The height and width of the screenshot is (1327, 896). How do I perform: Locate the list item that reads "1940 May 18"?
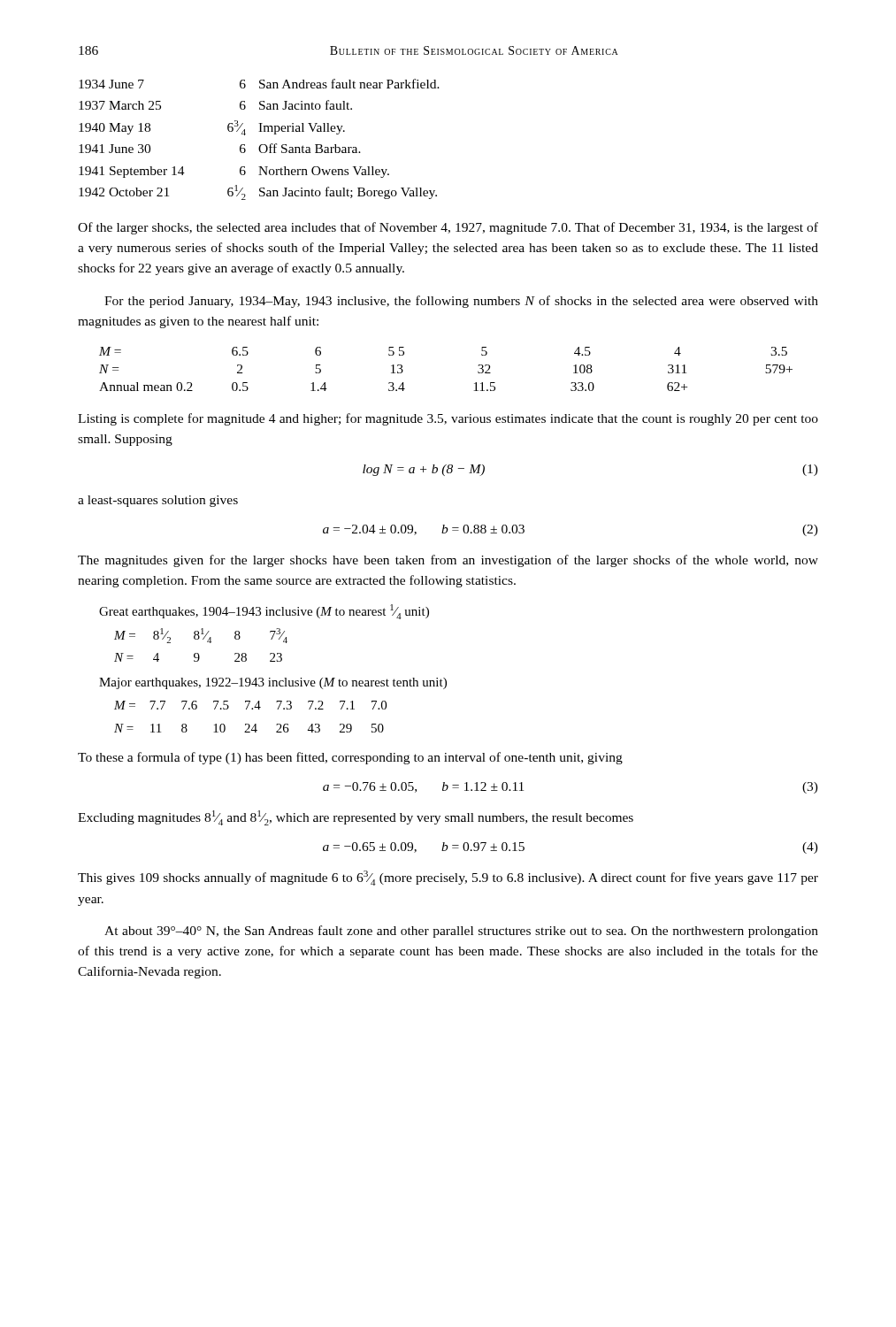114,128
